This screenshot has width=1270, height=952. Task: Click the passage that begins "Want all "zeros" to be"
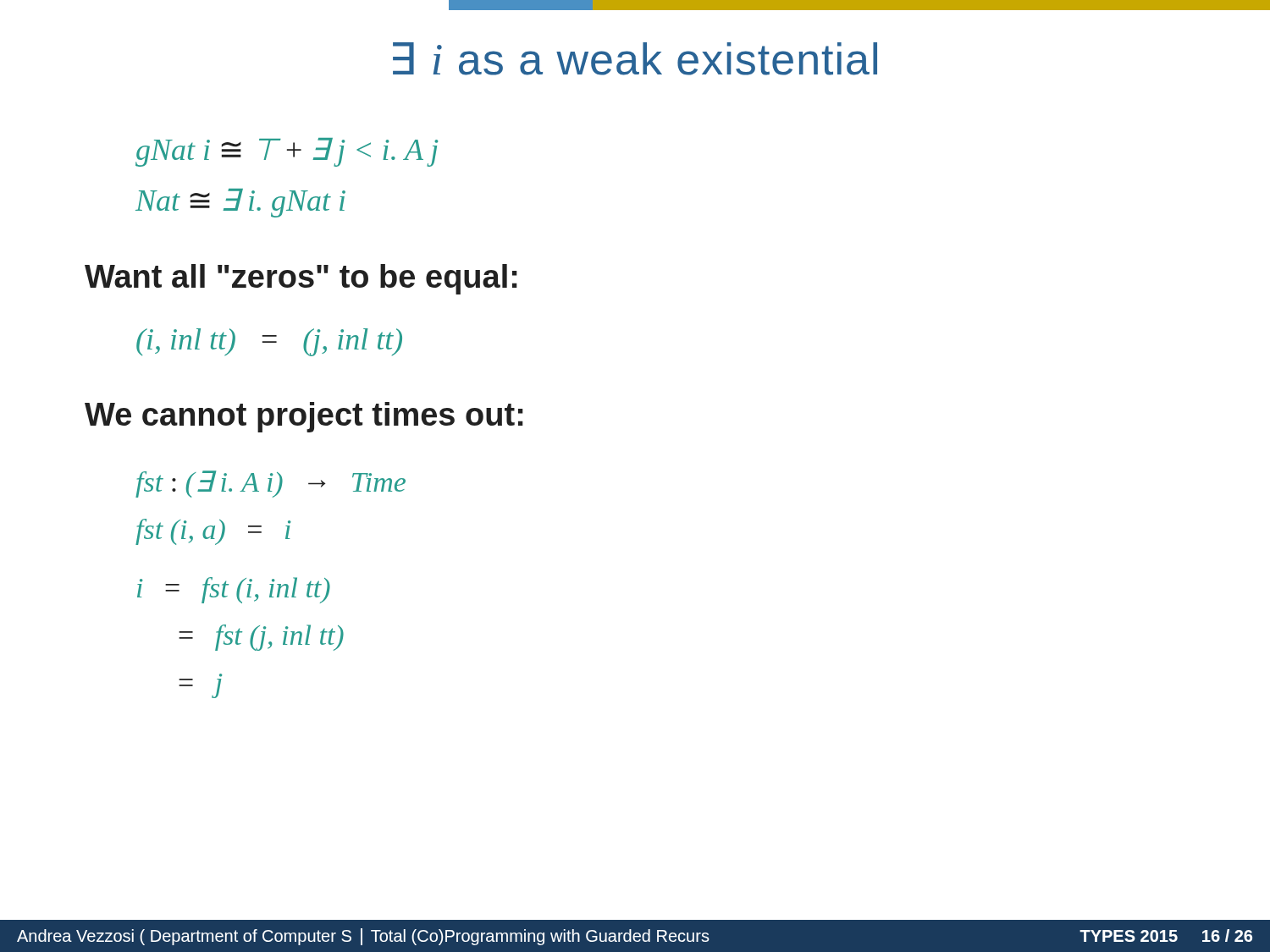302,276
